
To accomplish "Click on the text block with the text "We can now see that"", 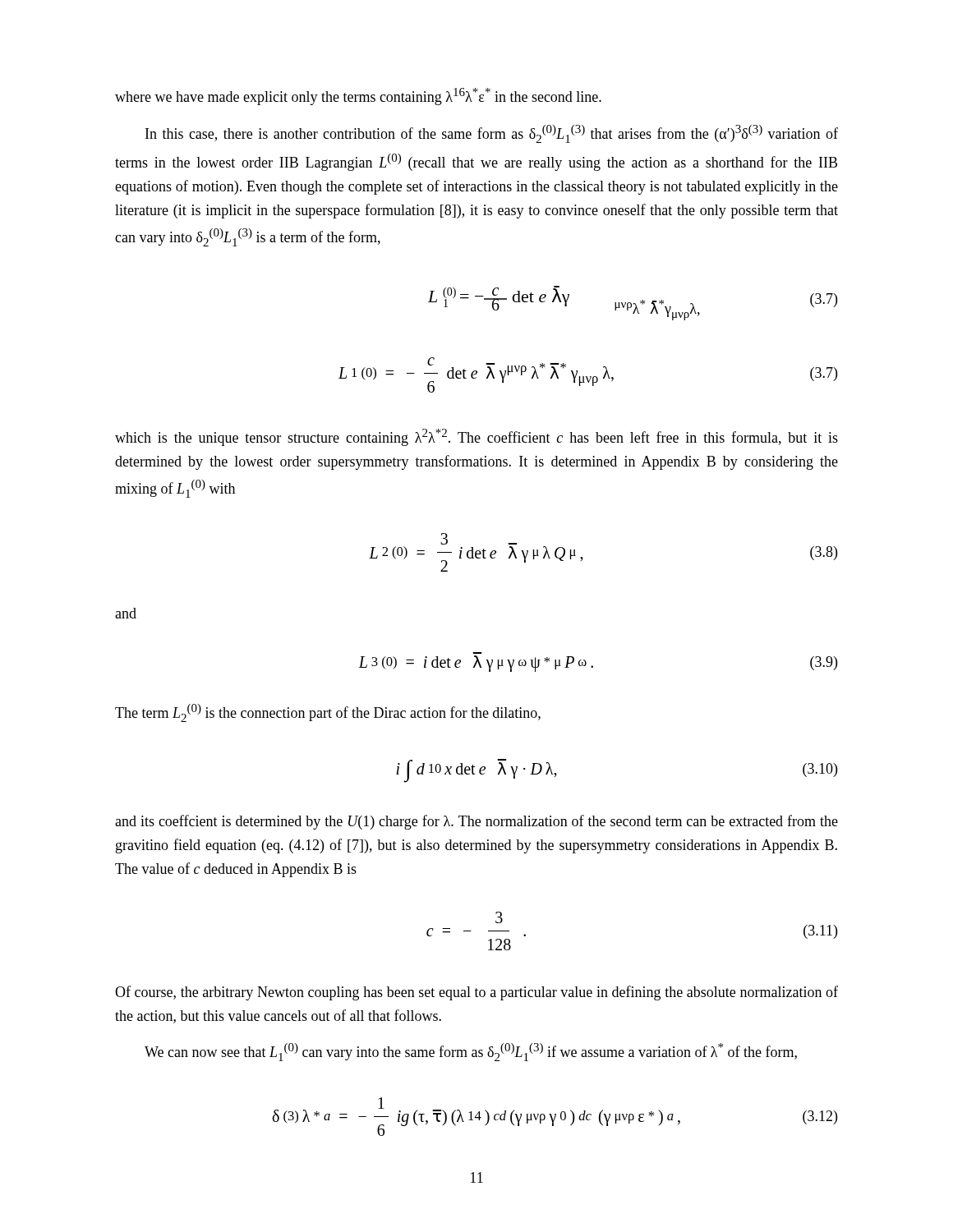I will pyautogui.click(x=471, y=1052).
